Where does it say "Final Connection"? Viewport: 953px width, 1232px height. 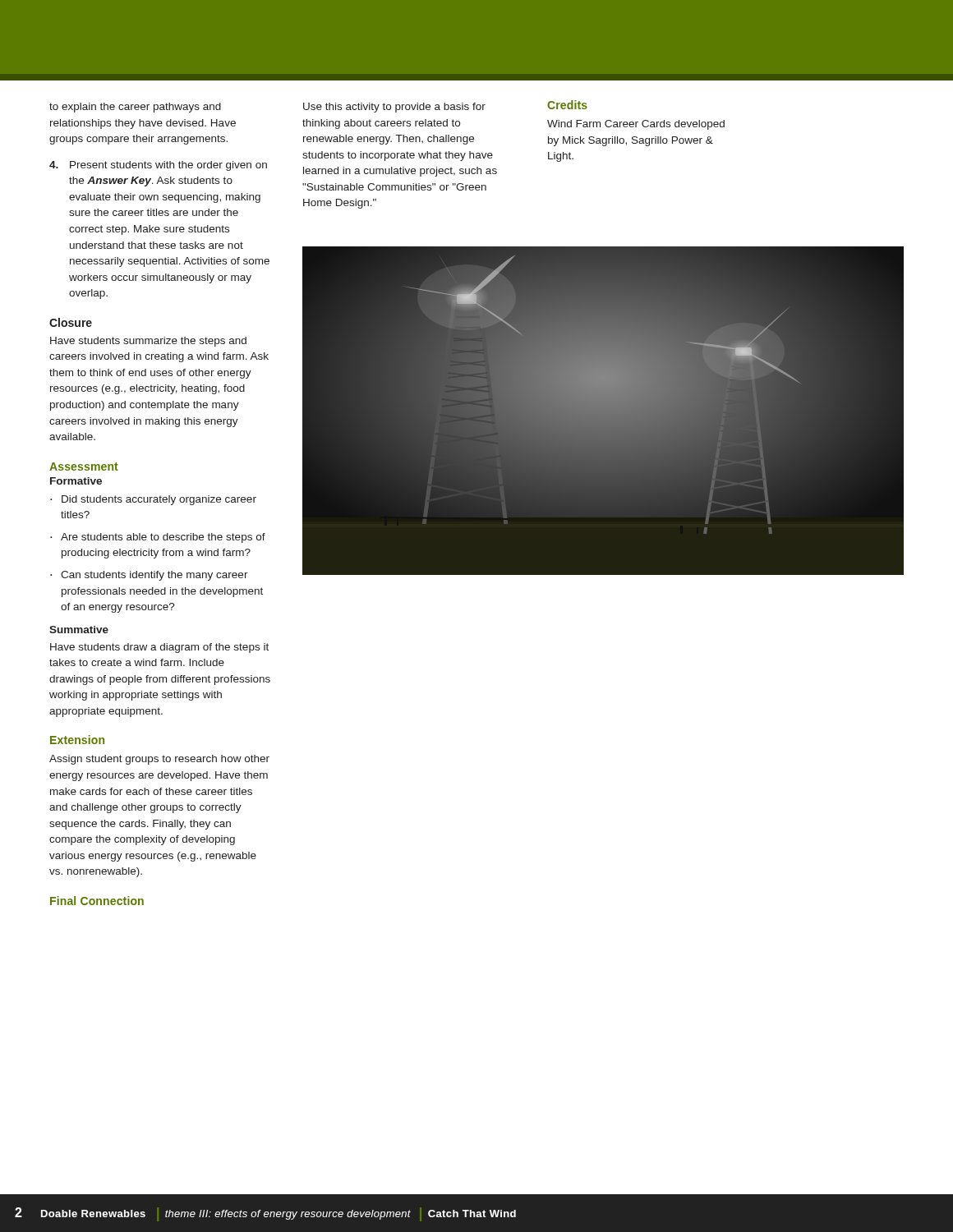click(x=97, y=901)
